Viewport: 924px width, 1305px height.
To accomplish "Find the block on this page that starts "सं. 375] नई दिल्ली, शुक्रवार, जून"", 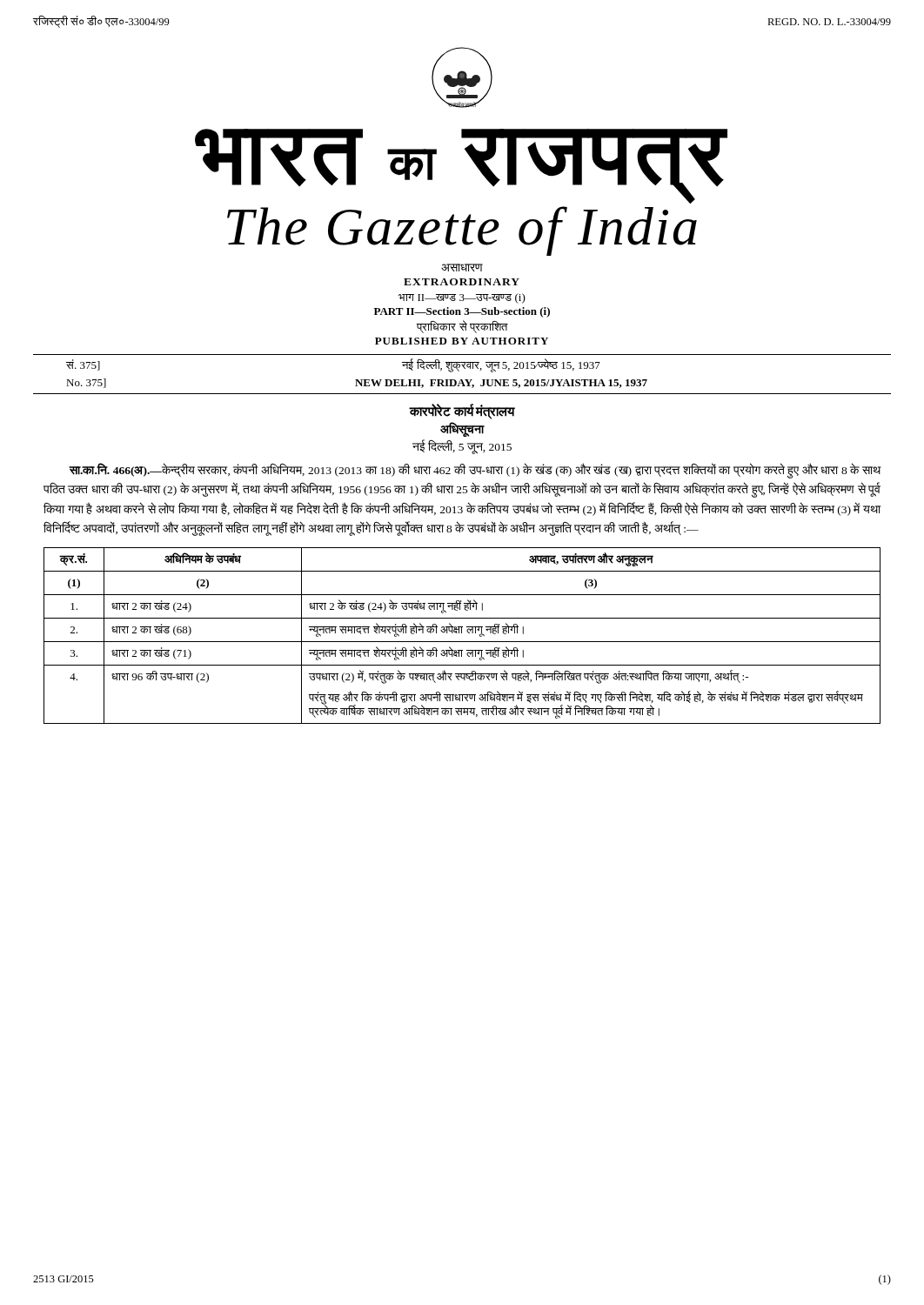I will point(462,374).
